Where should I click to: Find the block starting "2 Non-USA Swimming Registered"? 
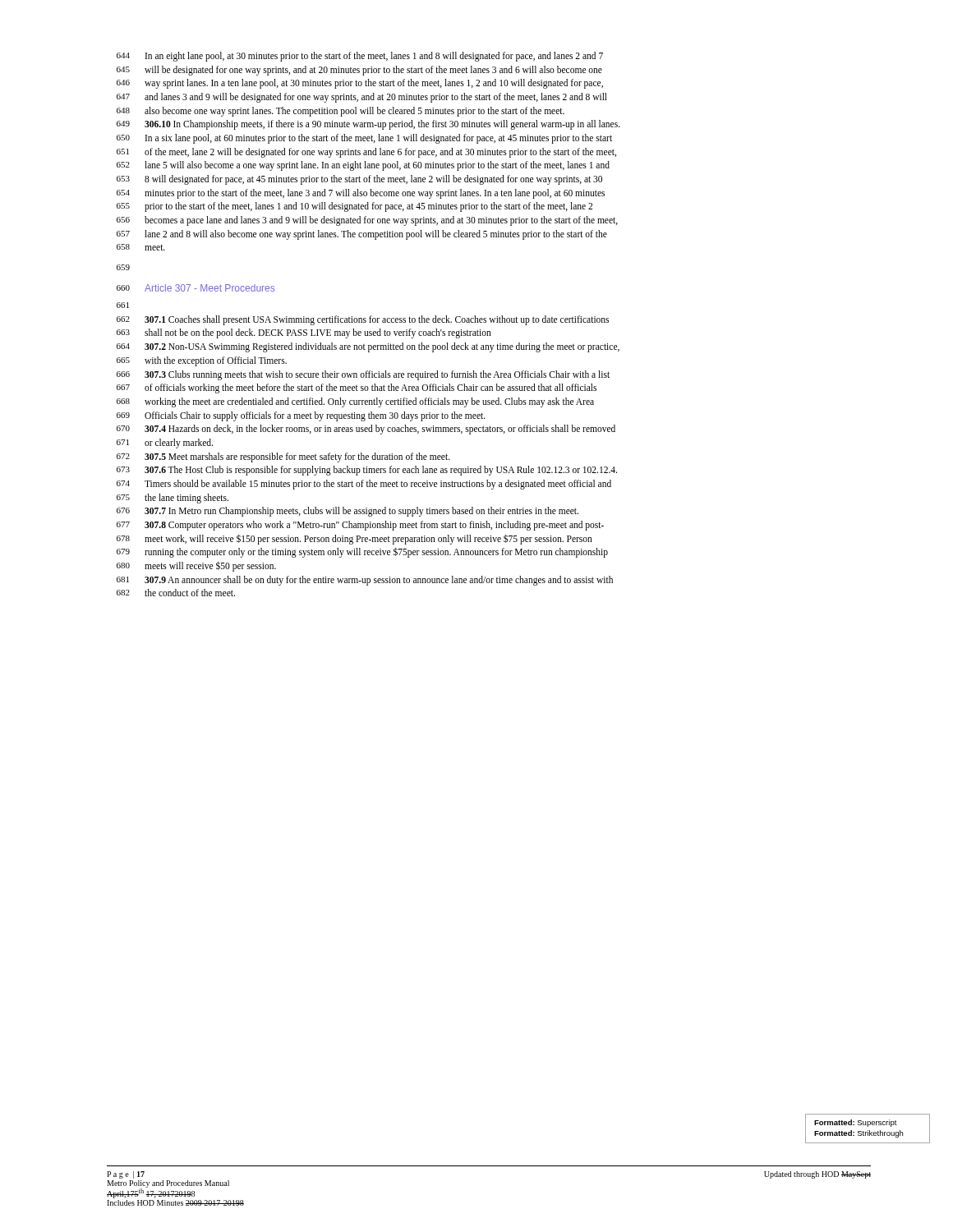pyautogui.click(x=489, y=354)
